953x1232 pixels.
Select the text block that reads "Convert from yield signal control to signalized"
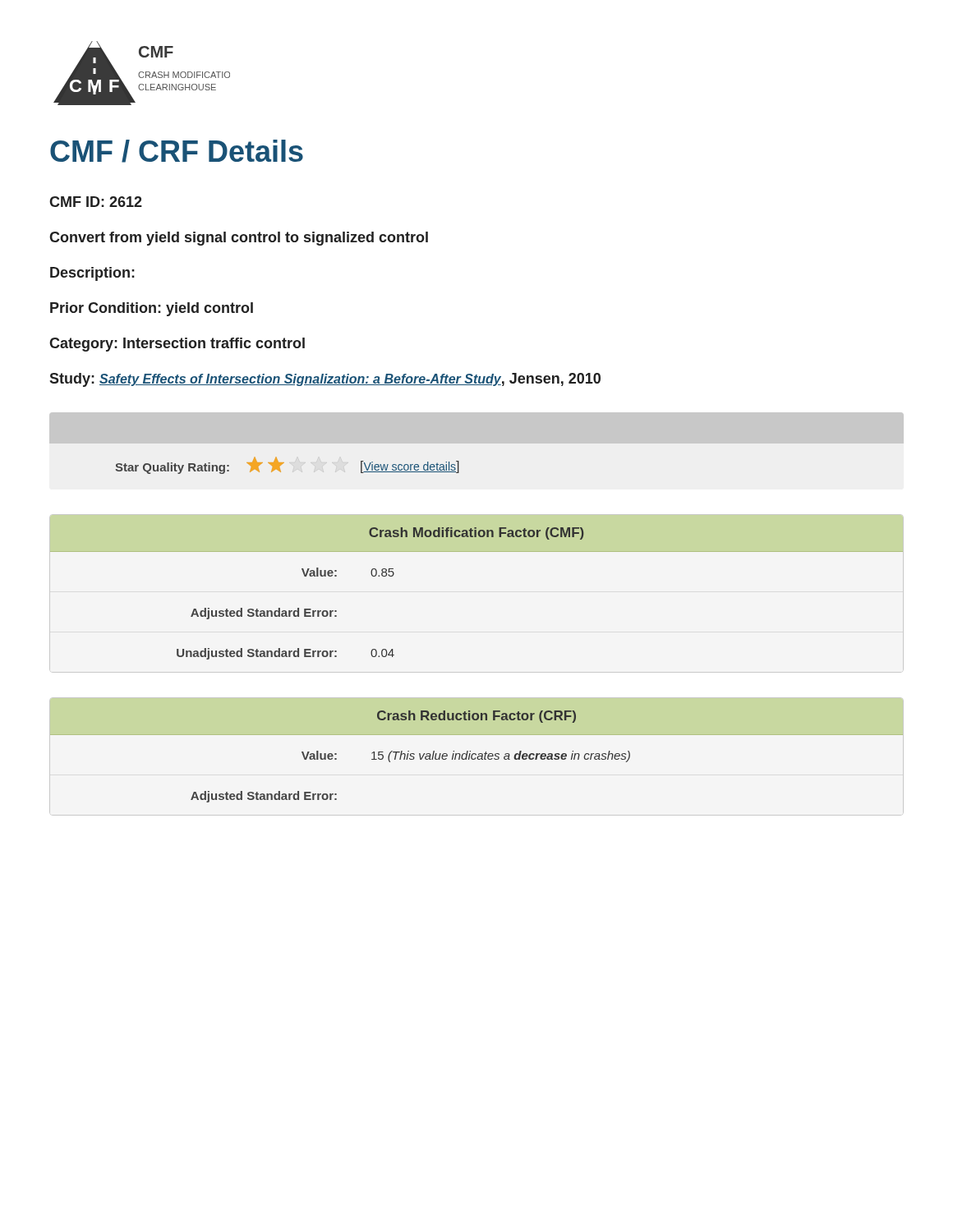point(239,237)
